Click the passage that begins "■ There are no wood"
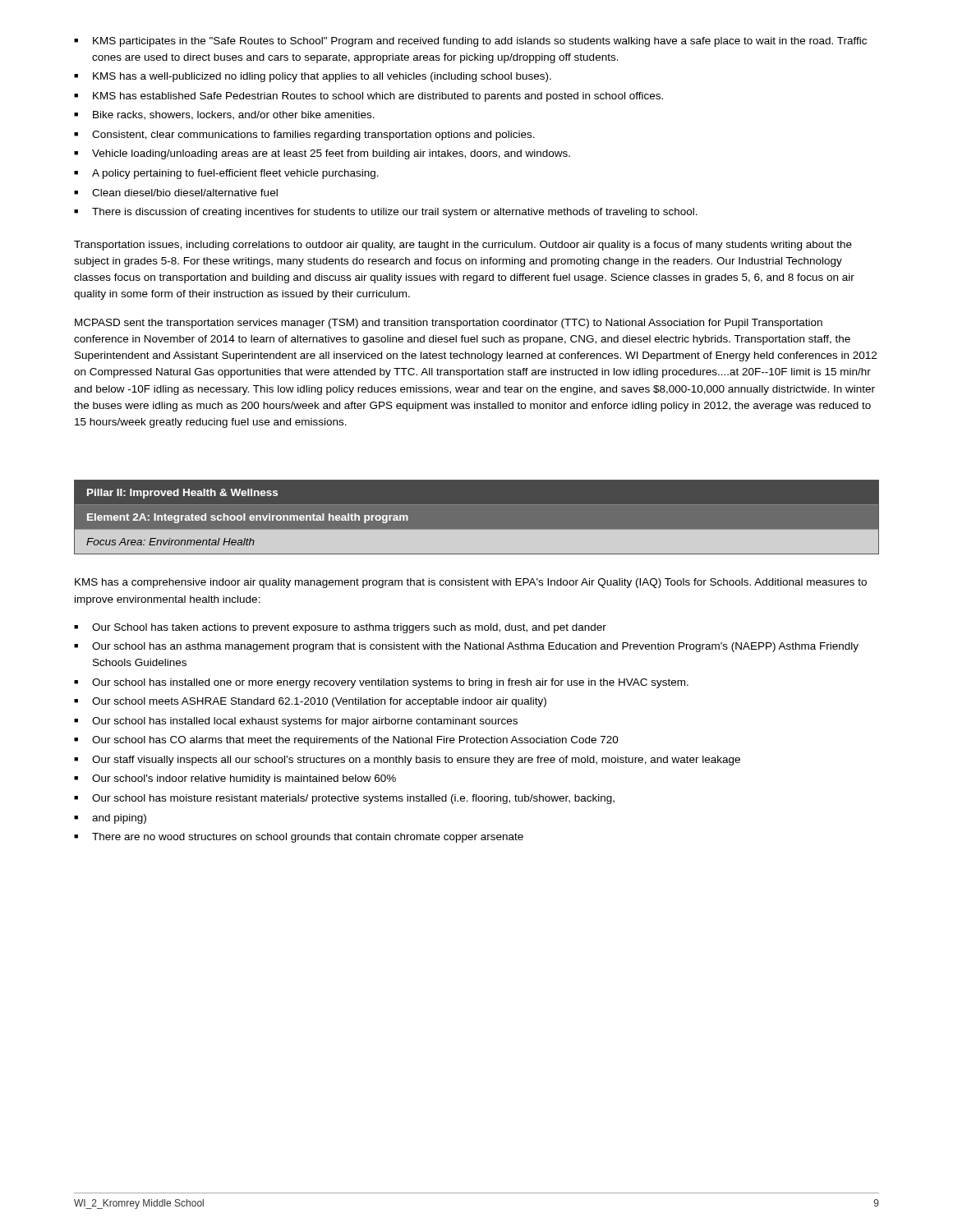953x1232 pixels. 476,837
